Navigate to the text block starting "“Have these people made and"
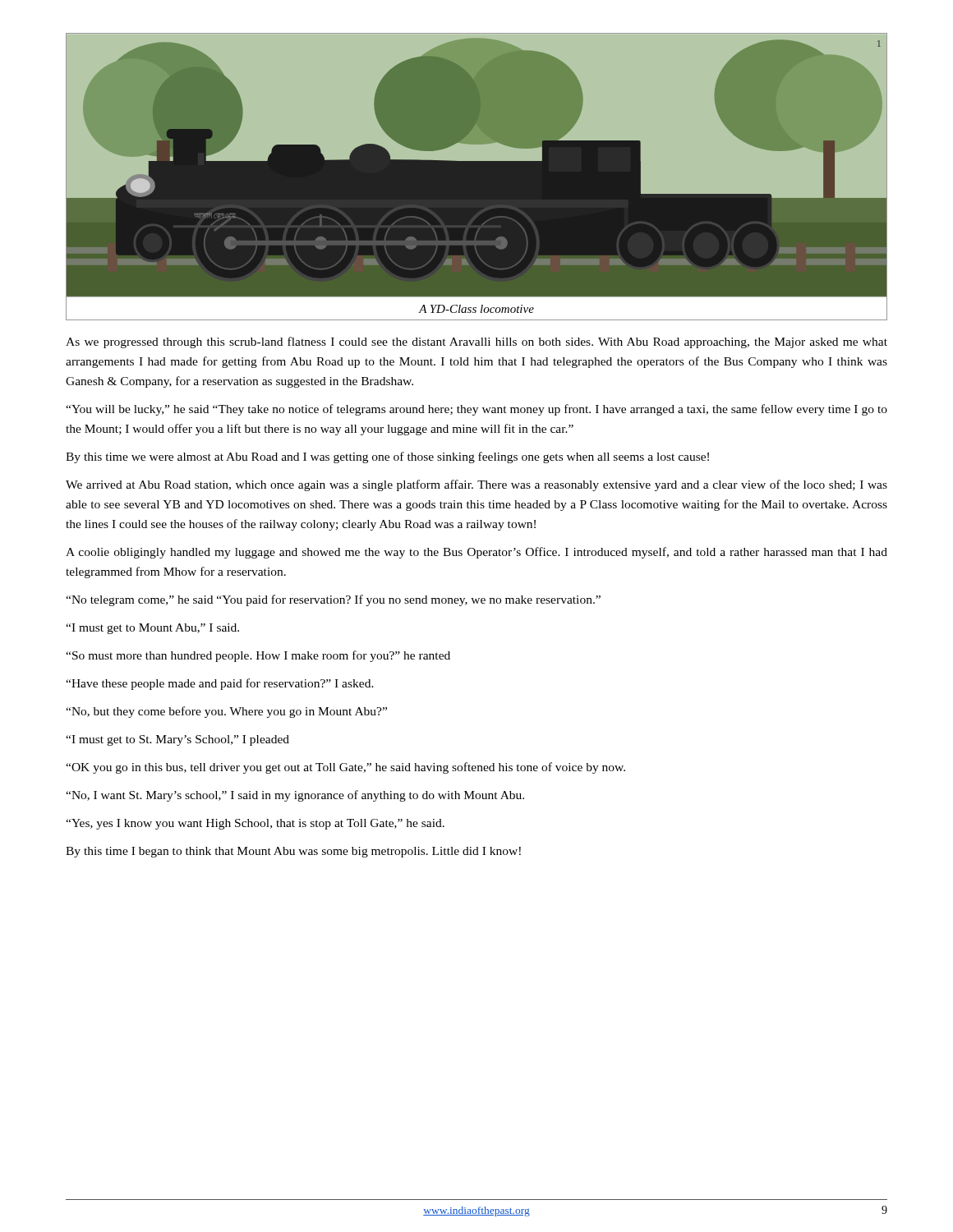The image size is (953, 1232). [x=220, y=683]
